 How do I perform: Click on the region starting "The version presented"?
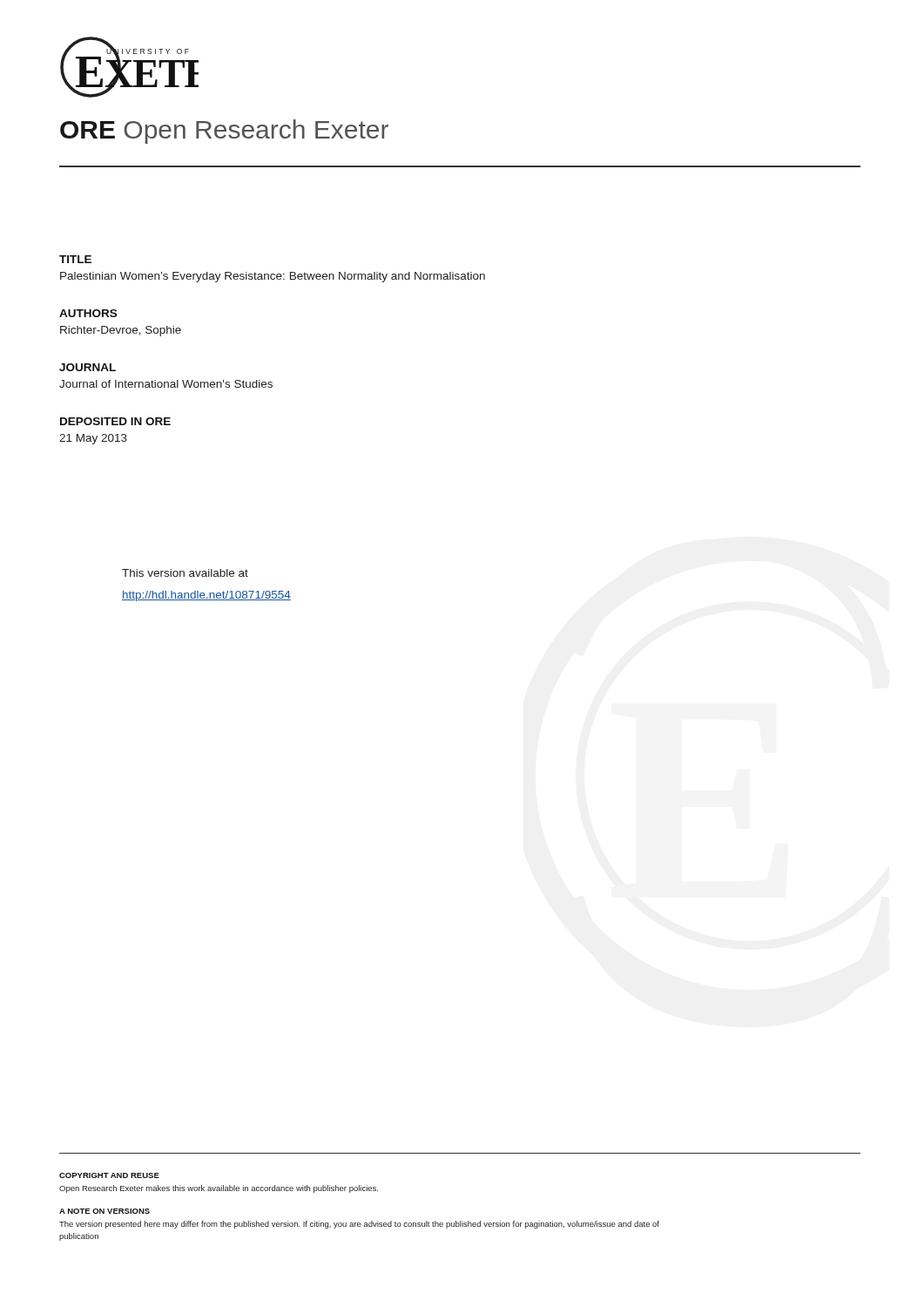point(359,1230)
